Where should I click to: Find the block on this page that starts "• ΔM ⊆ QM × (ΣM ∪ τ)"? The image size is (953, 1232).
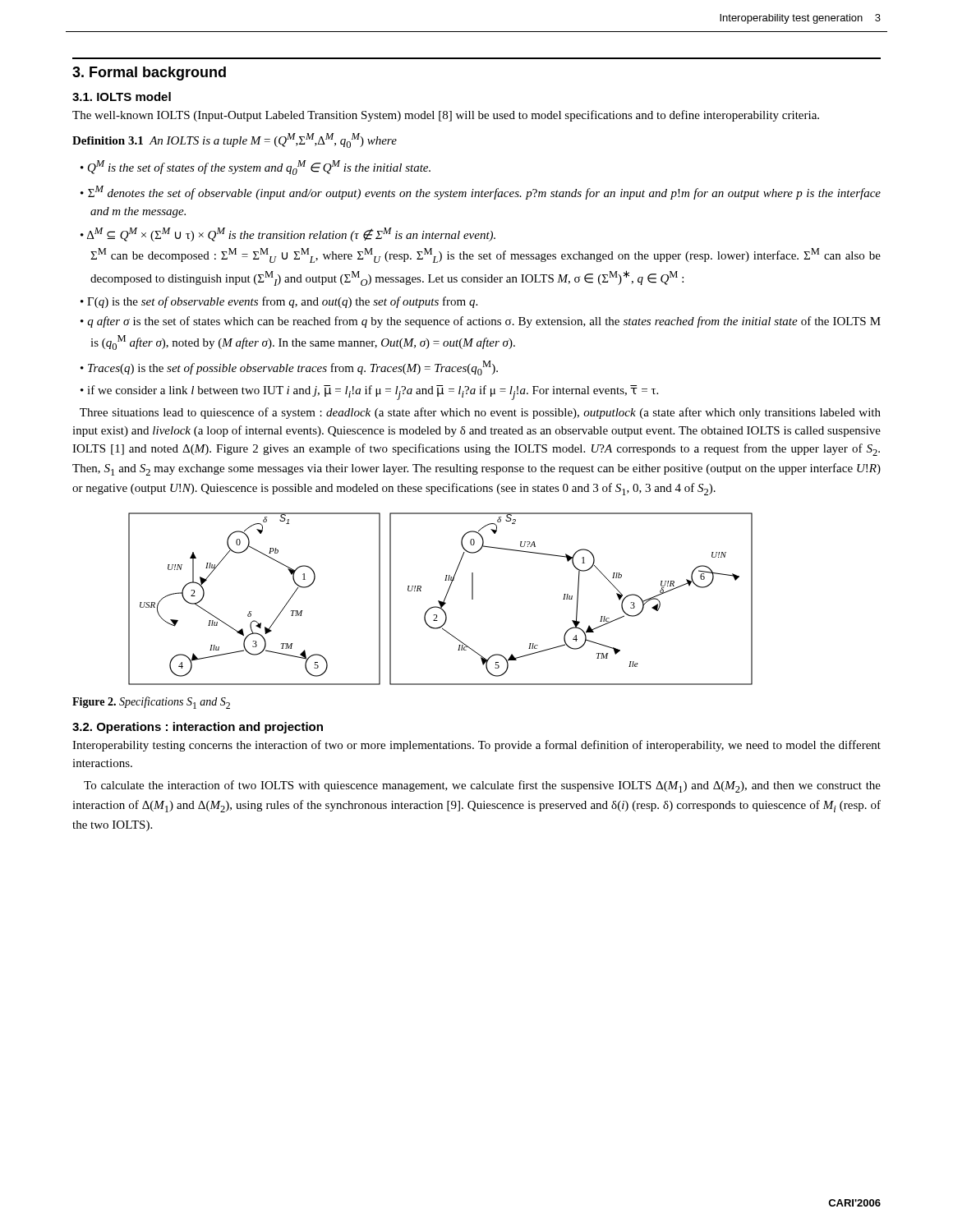[x=486, y=257]
